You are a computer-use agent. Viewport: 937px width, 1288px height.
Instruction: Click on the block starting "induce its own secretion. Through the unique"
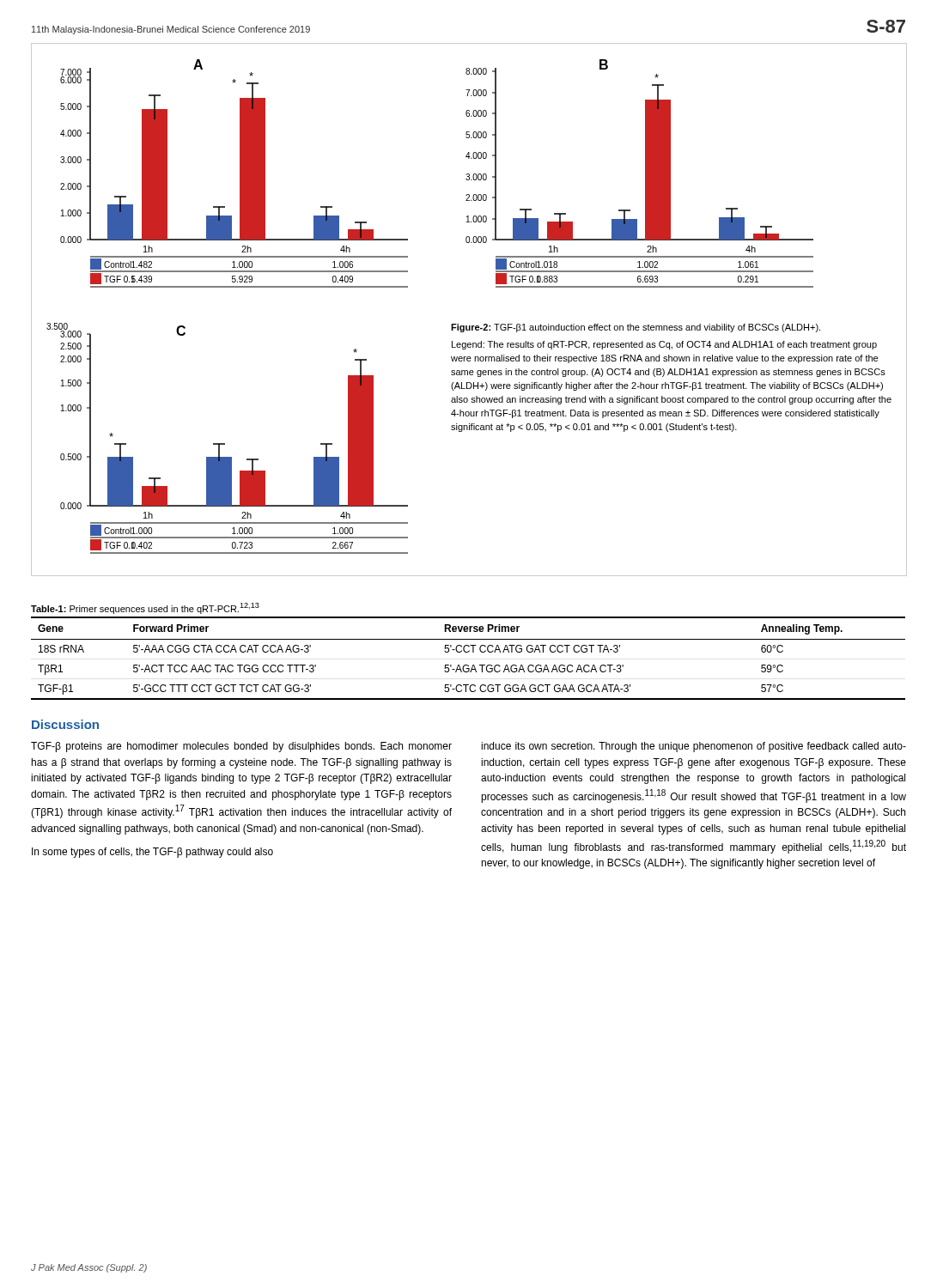pyautogui.click(x=694, y=805)
